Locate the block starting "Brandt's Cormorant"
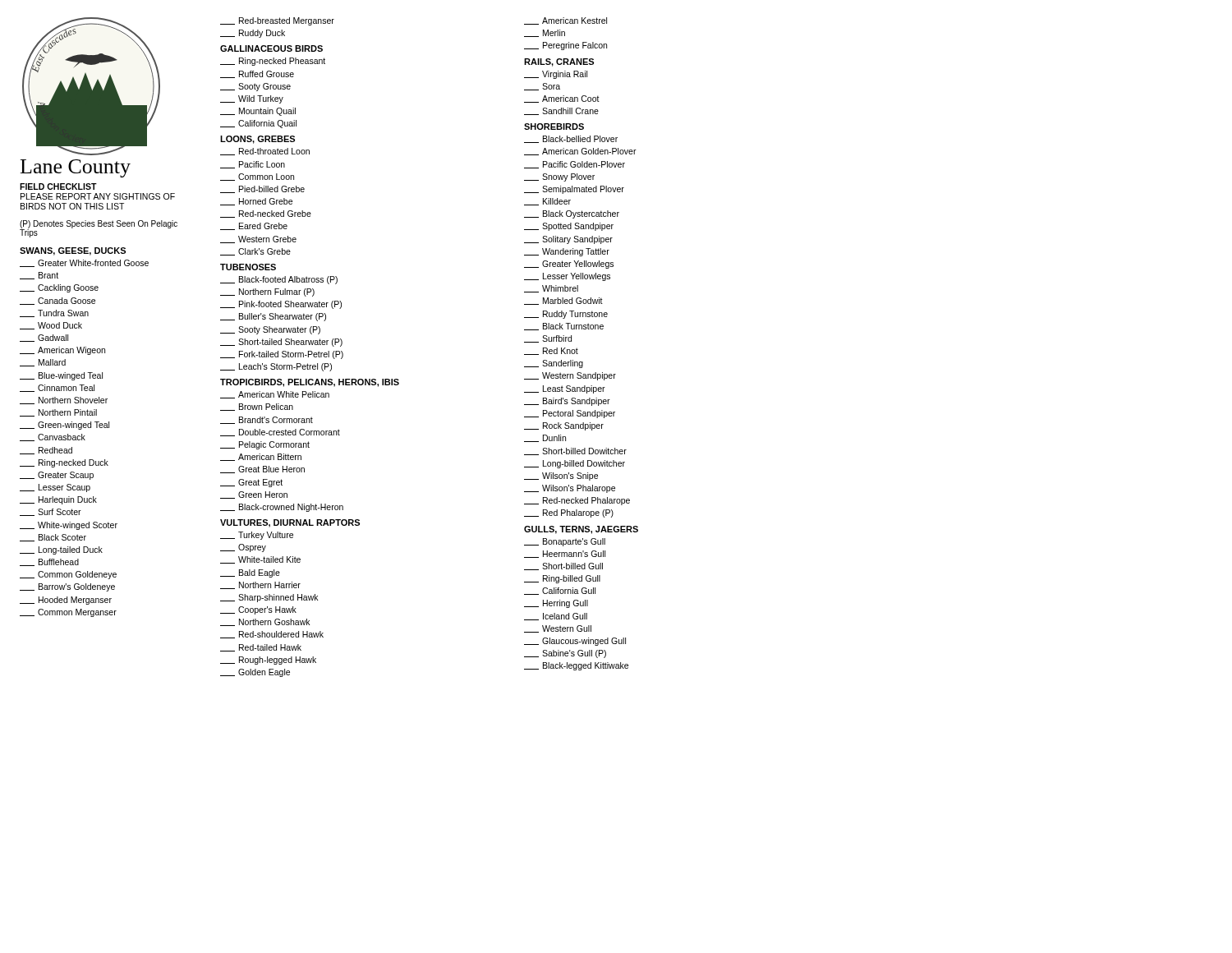The width and height of the screenshot is (1232, 953). tap(266, 420)
